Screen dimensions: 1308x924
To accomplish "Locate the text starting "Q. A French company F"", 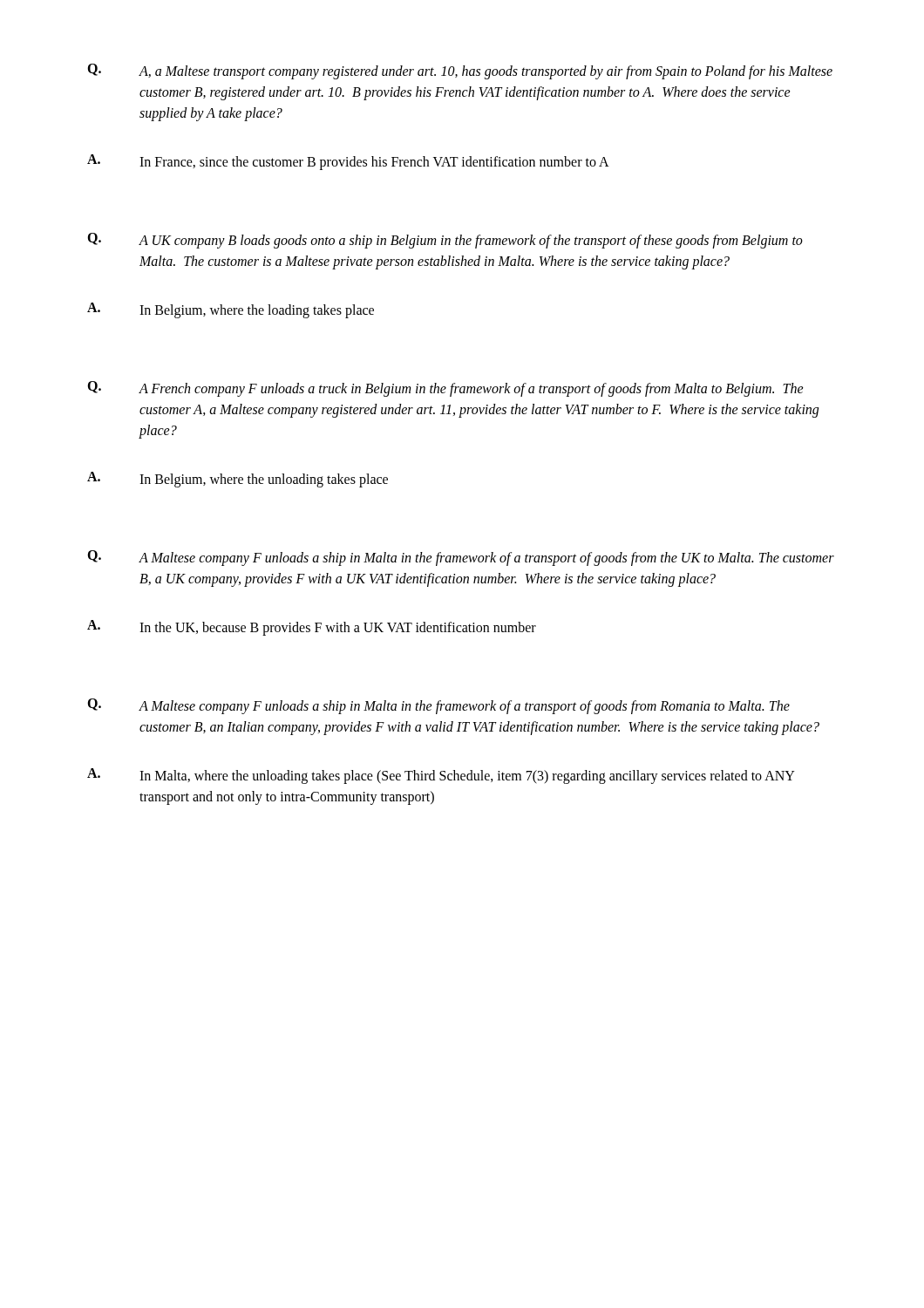I will 462,410.
